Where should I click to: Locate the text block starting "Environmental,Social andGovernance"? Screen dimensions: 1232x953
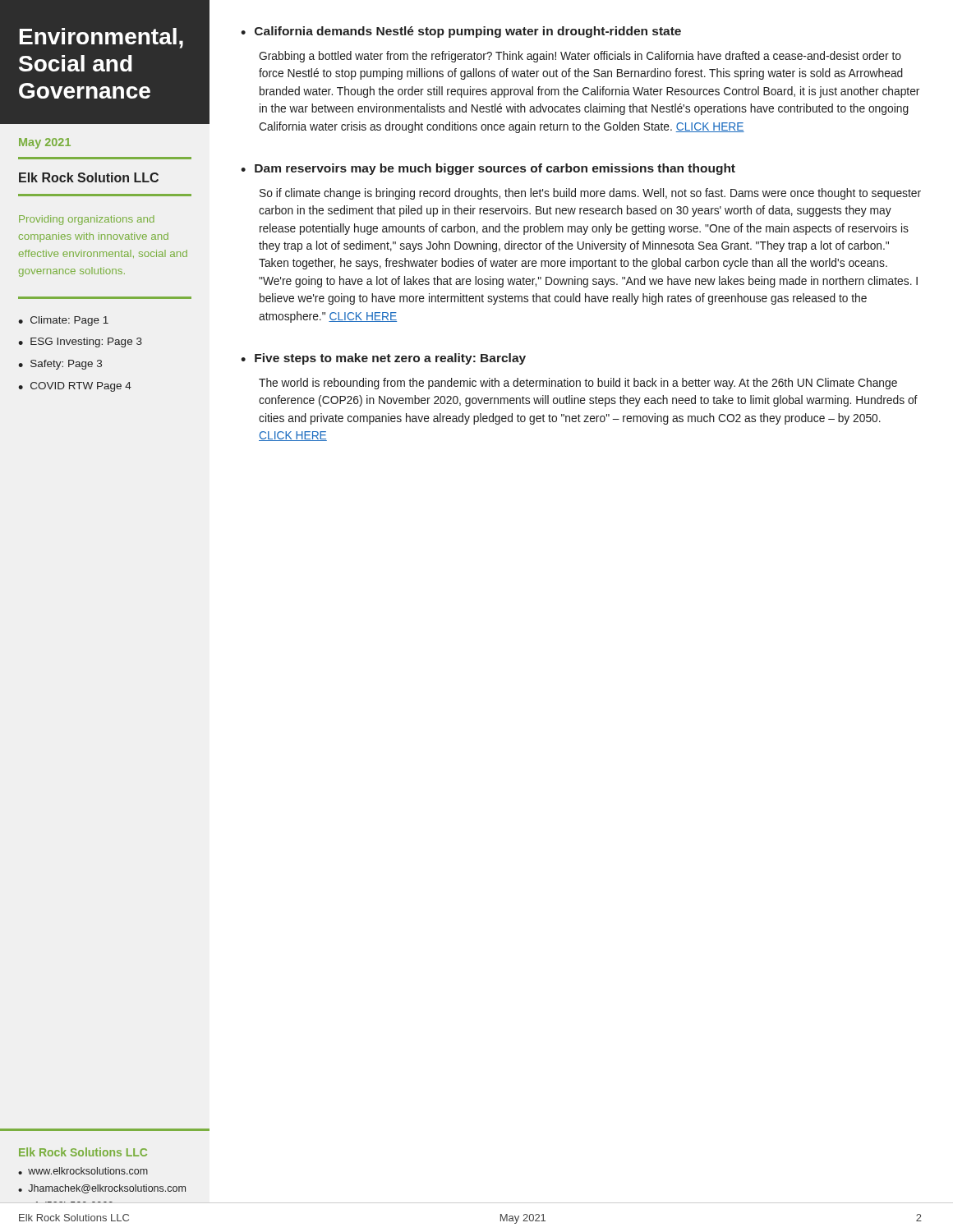105,64
